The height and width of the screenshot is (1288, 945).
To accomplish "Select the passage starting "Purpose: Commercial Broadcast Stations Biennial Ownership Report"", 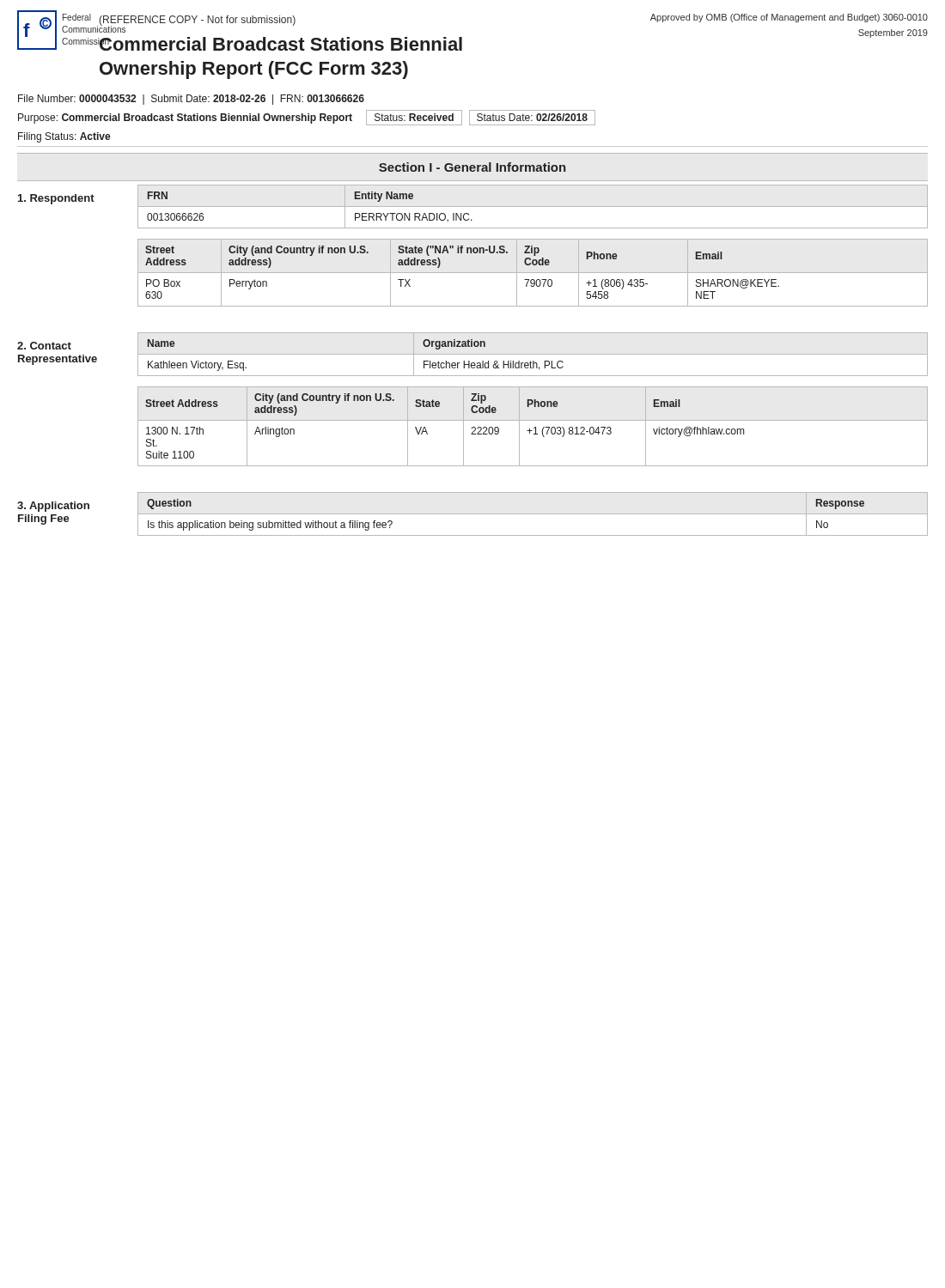I will 306,118.
